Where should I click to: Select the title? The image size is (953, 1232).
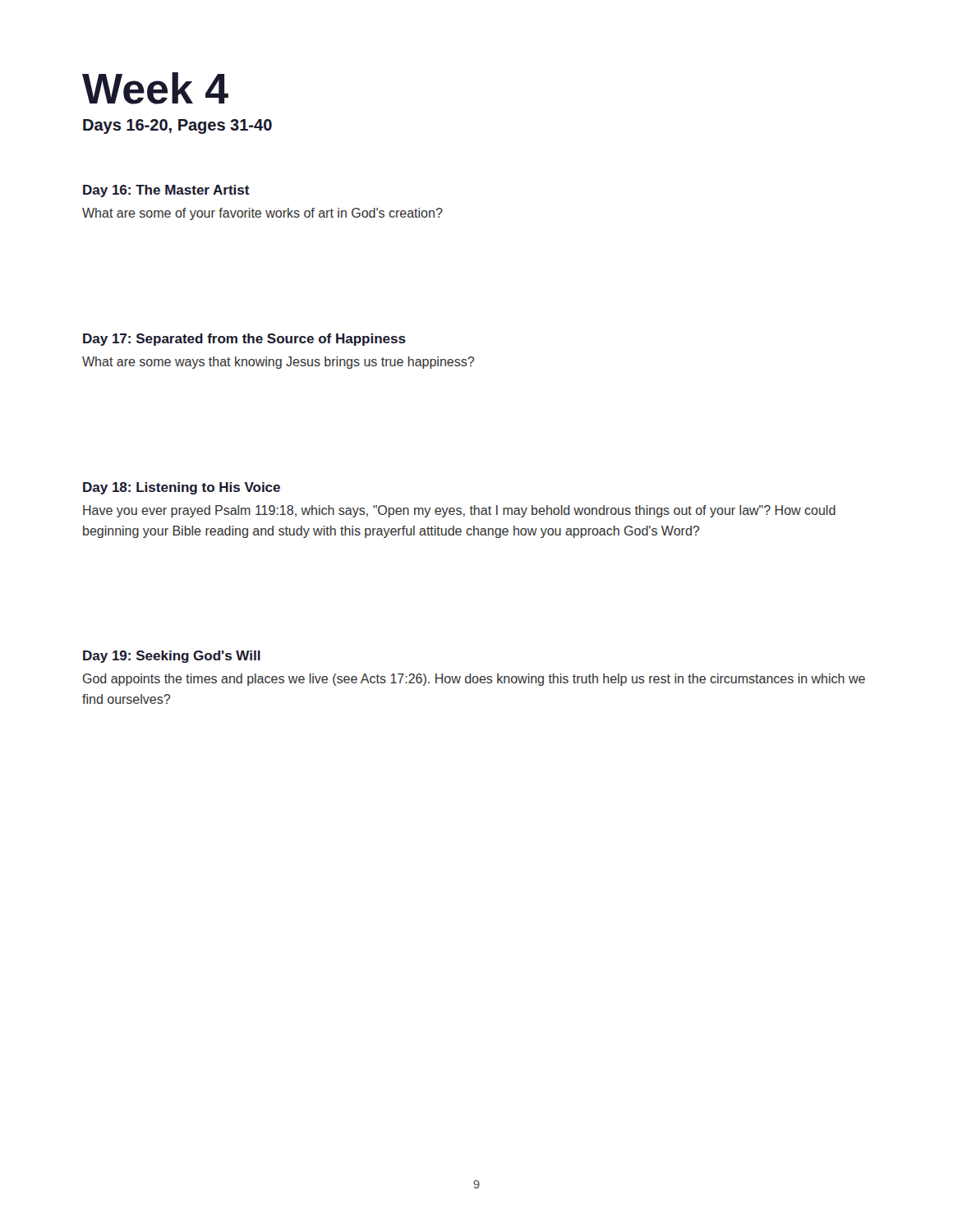476,100
